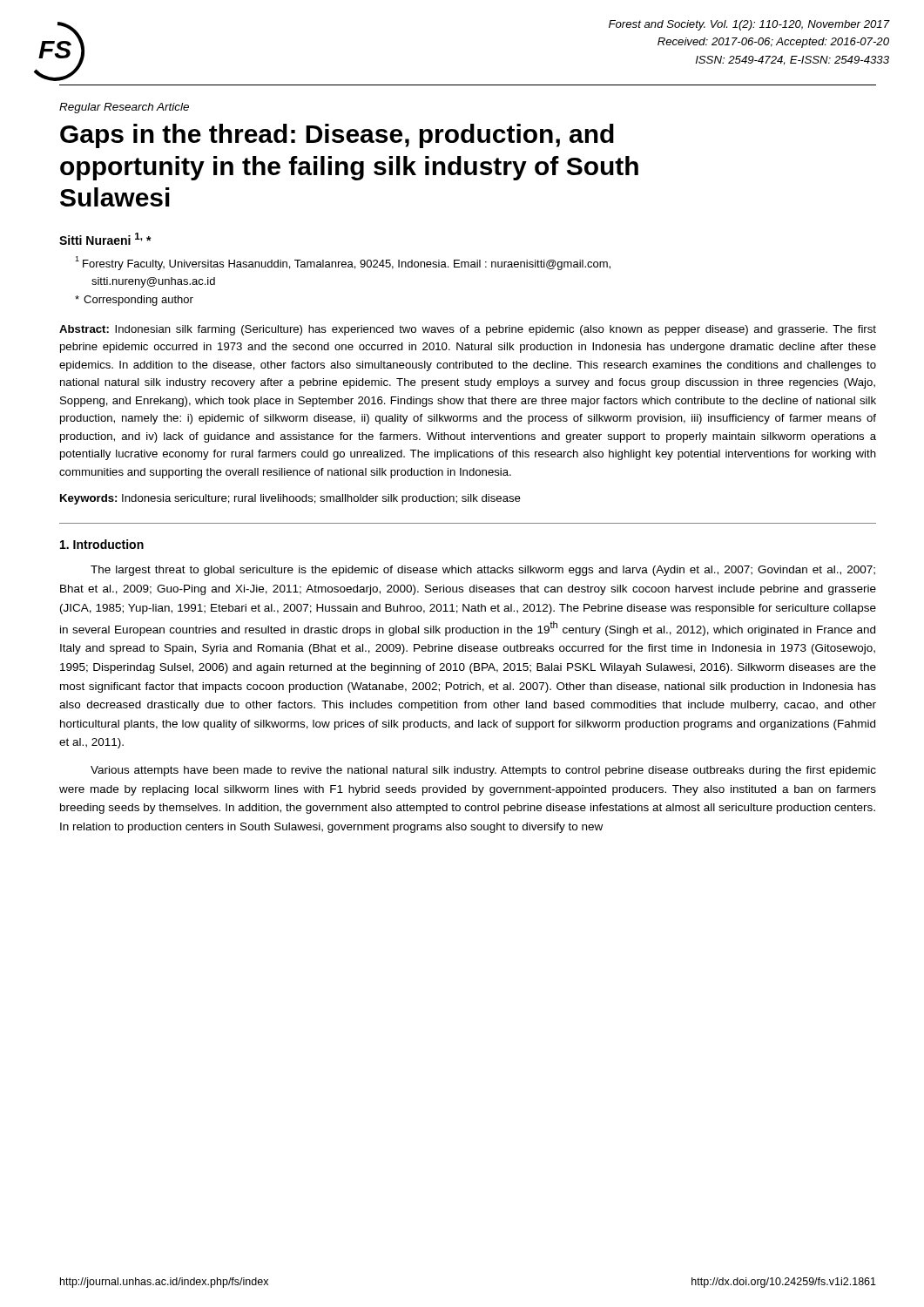
Task: Click where it says "Sitti Nuraeni 1, *"
Action: (x=105, y=238)
